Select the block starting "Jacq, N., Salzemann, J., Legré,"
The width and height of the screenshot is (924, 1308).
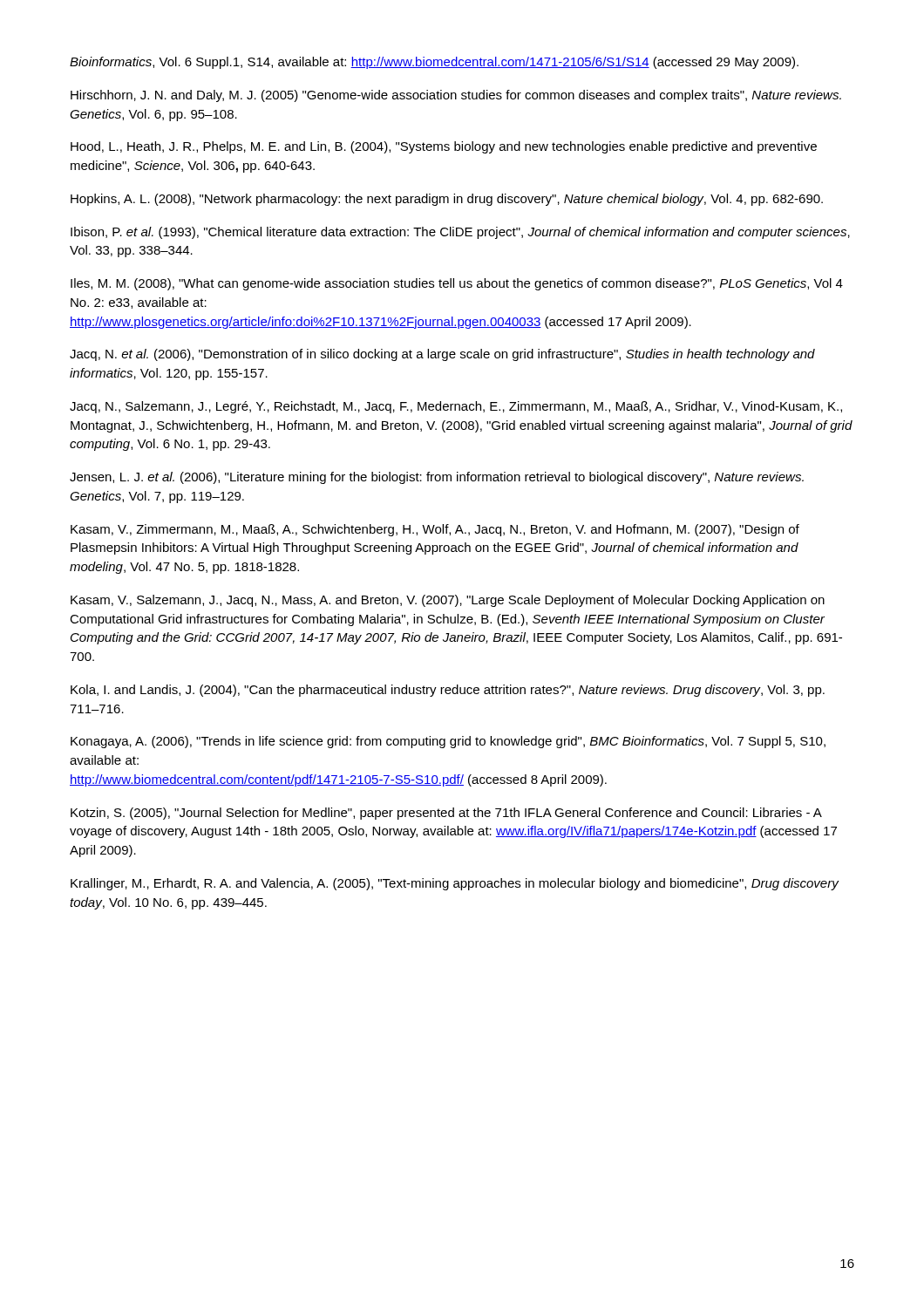coord(461,425)
